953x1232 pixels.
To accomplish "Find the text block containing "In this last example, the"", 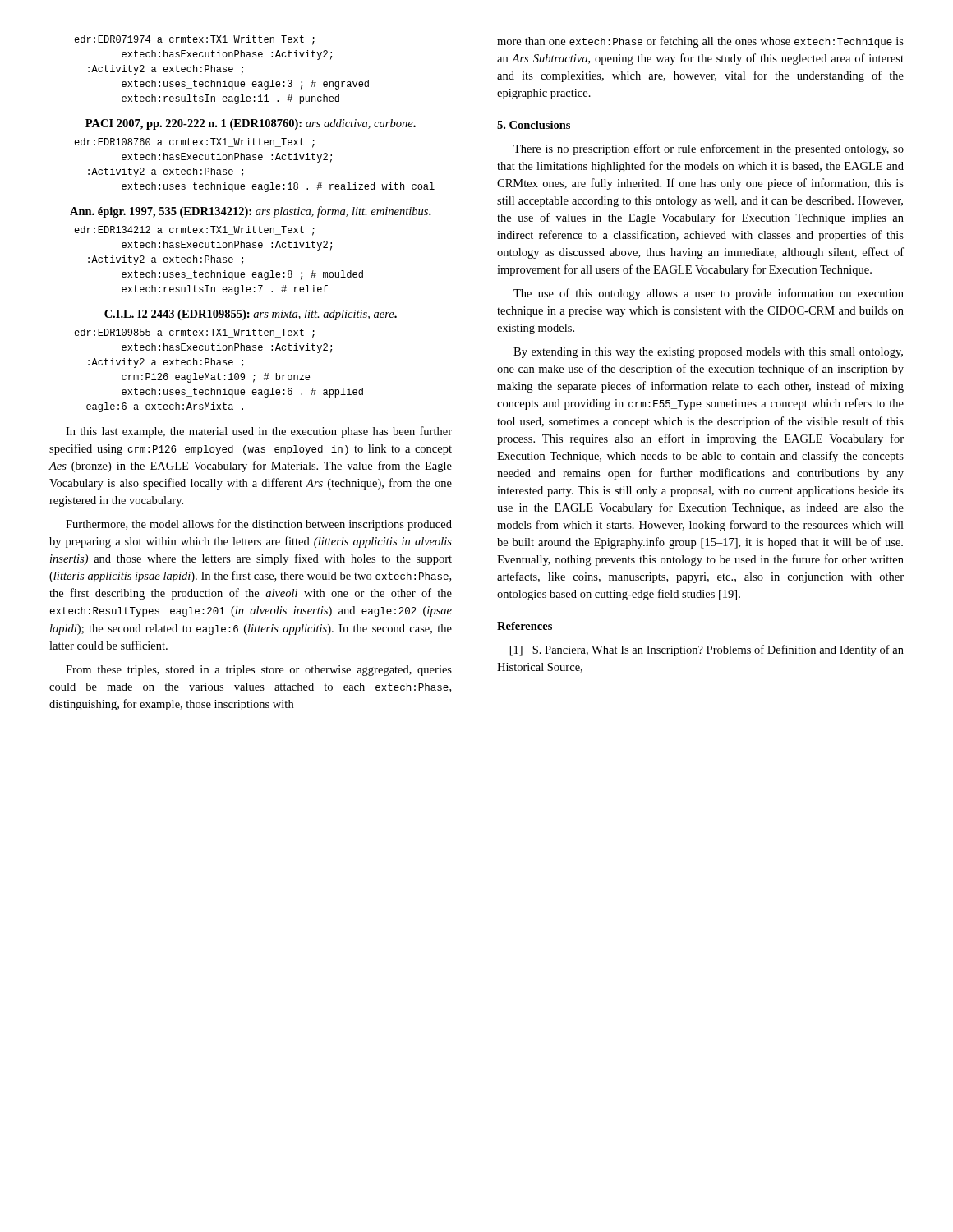I will pyautogui.click(x=251, y=466).
